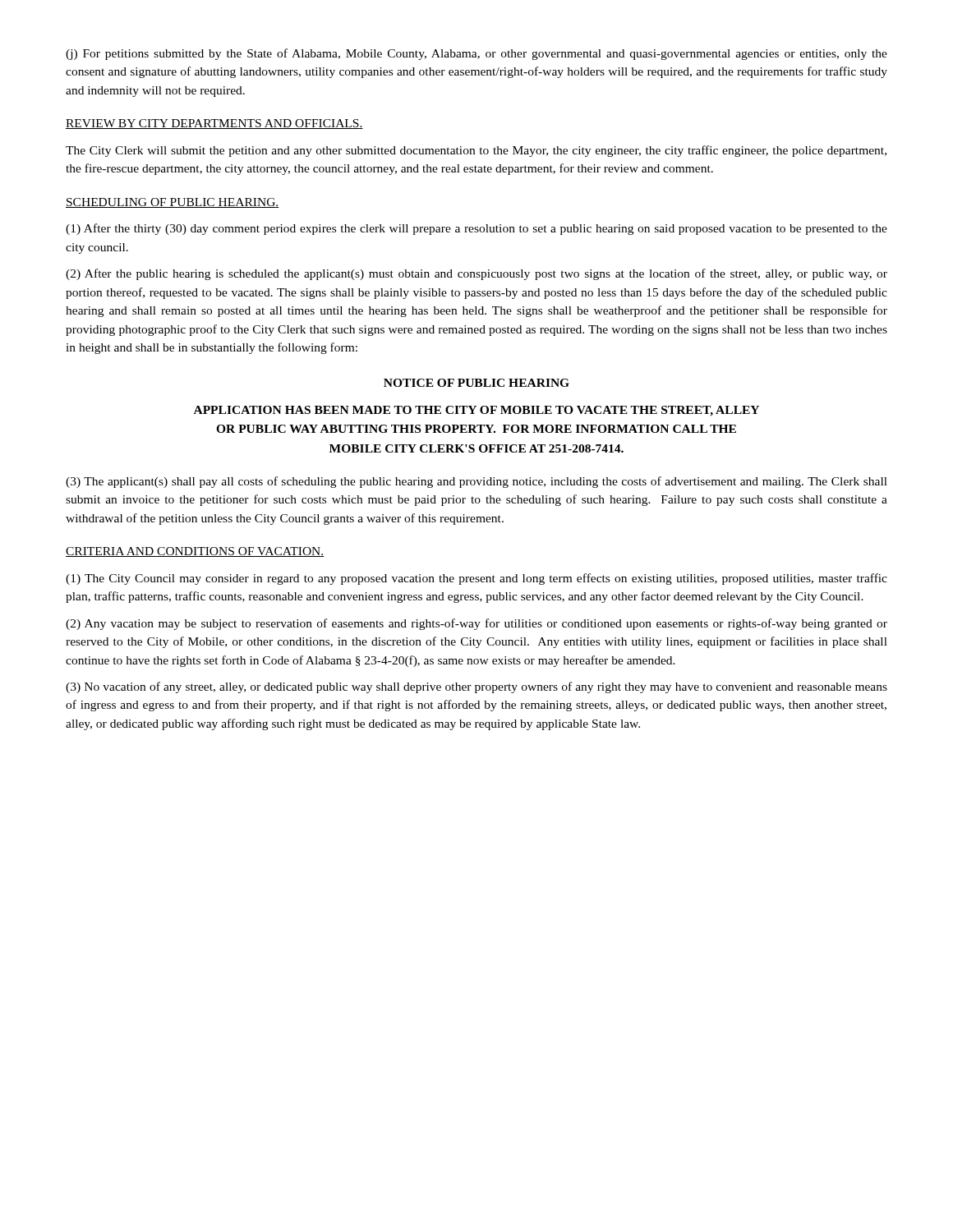The width and height of the screenshot is (953, 1232).
Task: Click the passage that begins "(1) After the thirty"
Action: pos(476,238)
